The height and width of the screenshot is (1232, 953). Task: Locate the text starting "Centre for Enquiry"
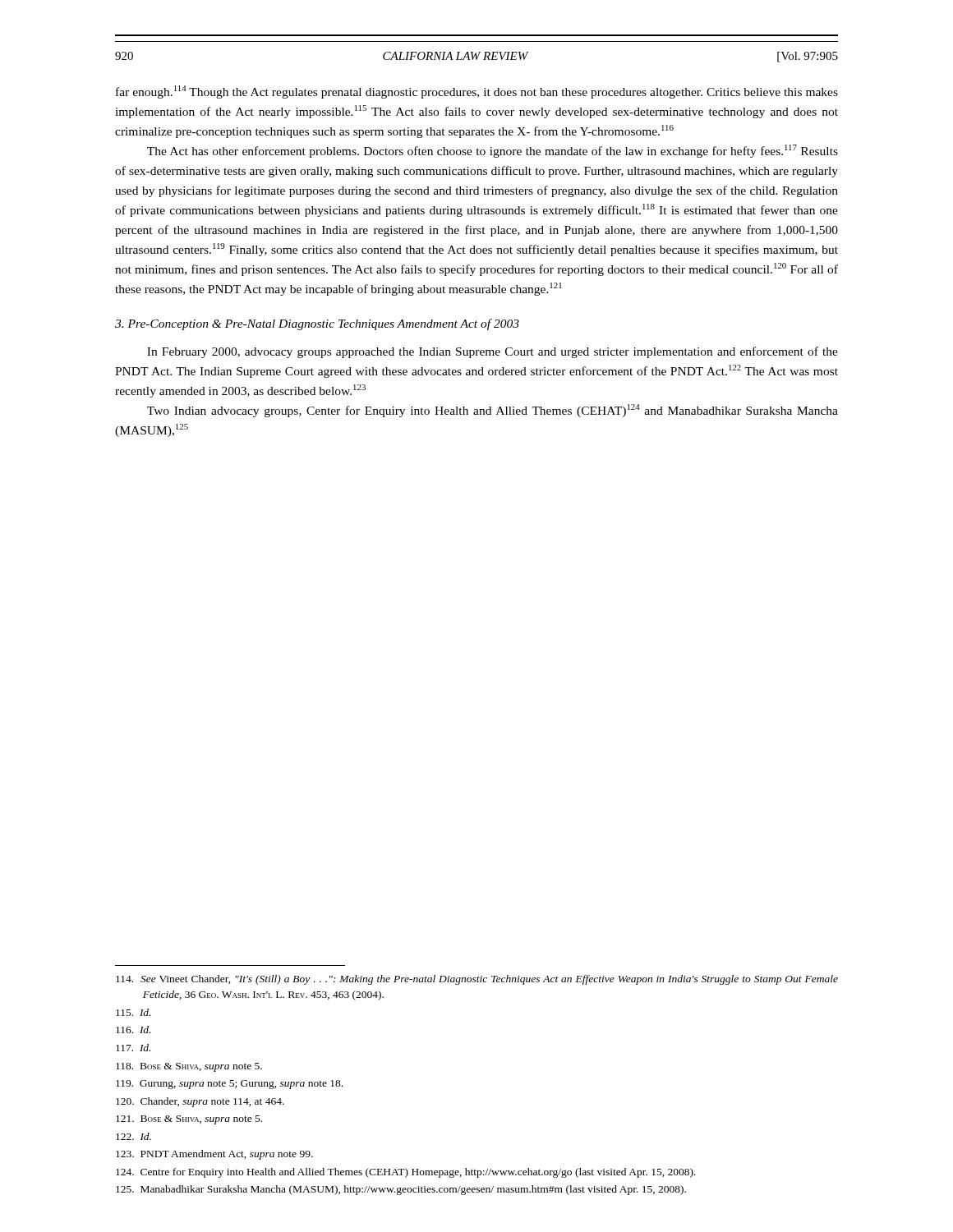tap(406, 1172)
